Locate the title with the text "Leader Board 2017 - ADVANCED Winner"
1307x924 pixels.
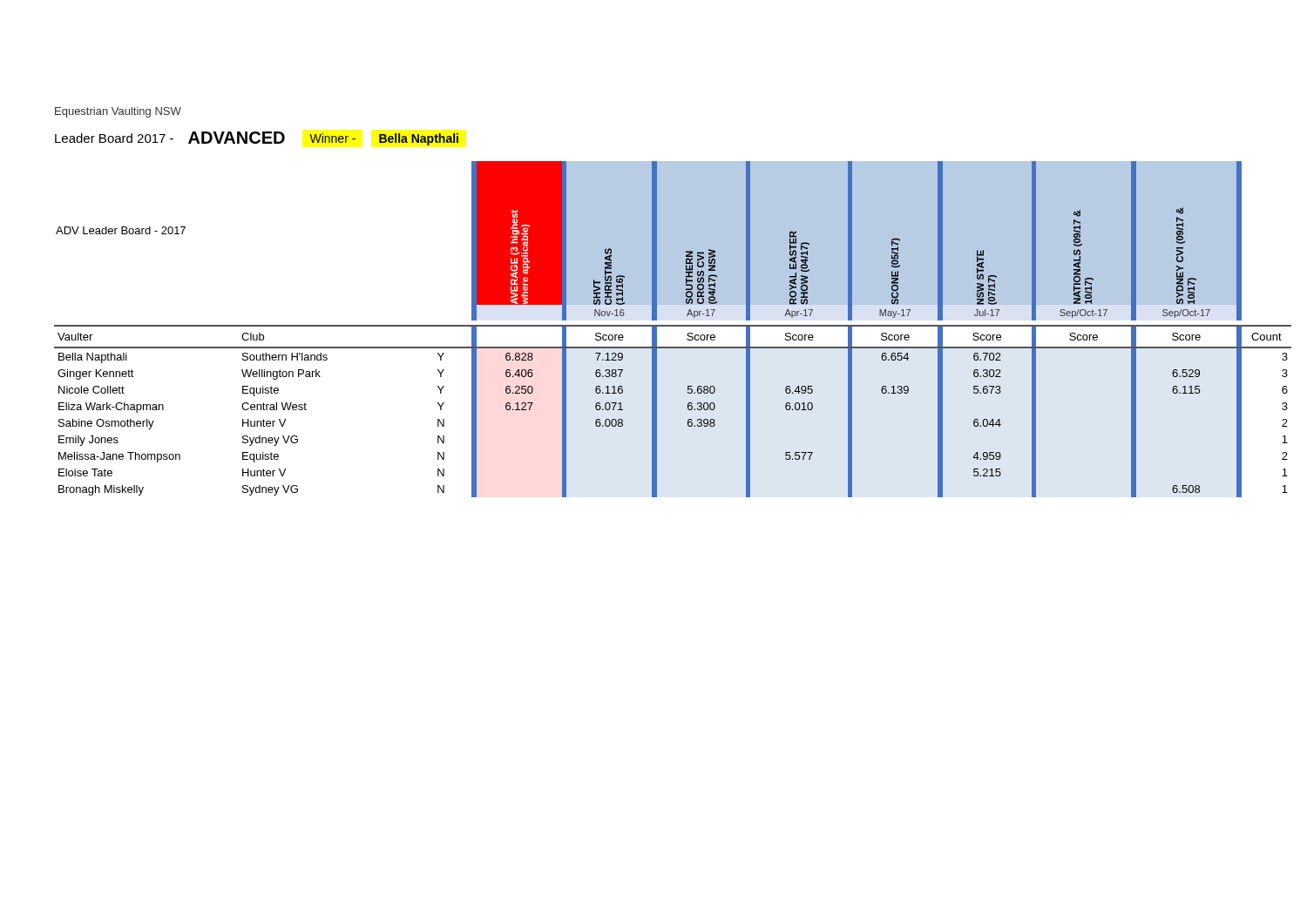point(260,138)
